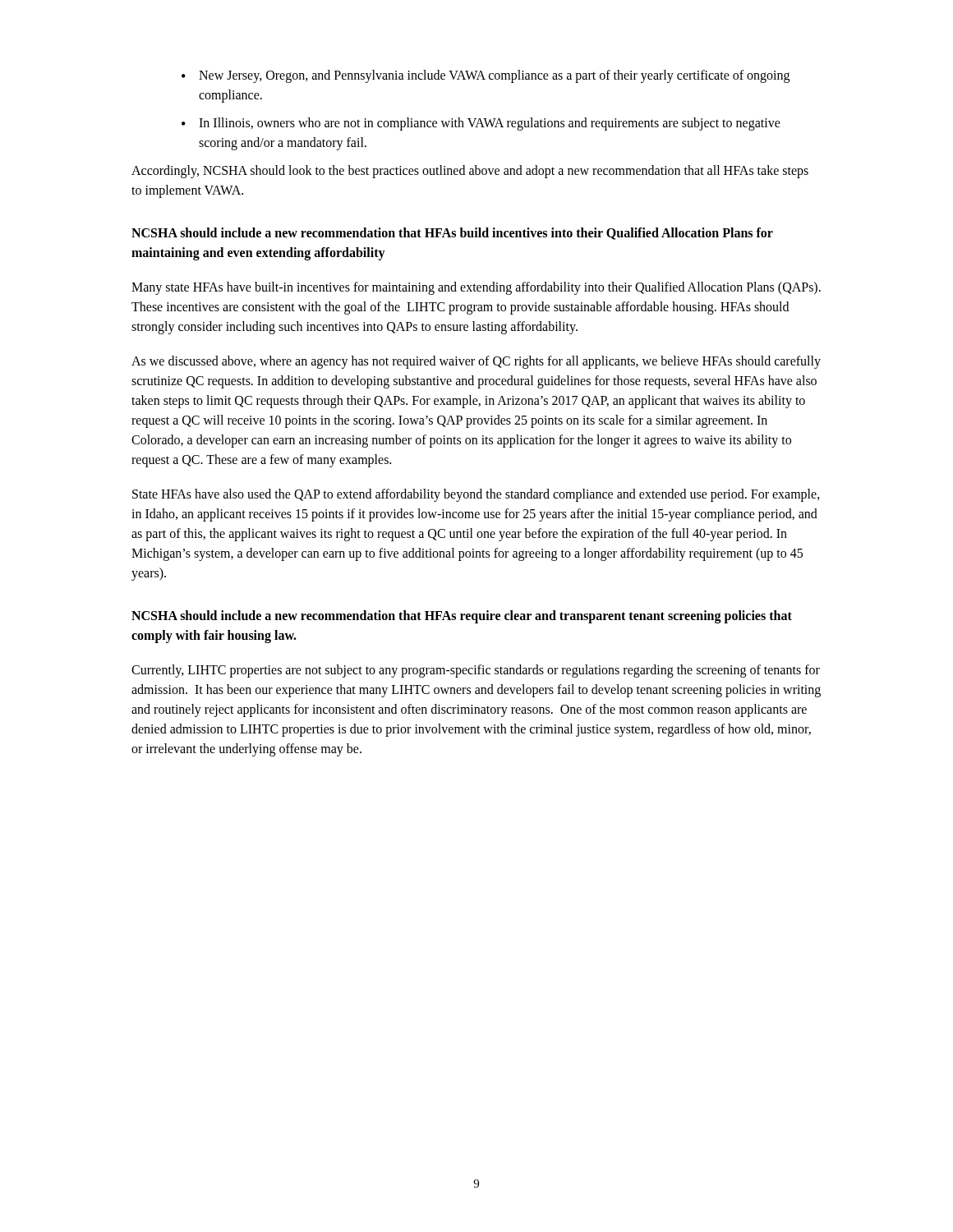
Task: Point to the passage starting "• New Jersey, Oregon,"
Action: (x=501, y=85)
